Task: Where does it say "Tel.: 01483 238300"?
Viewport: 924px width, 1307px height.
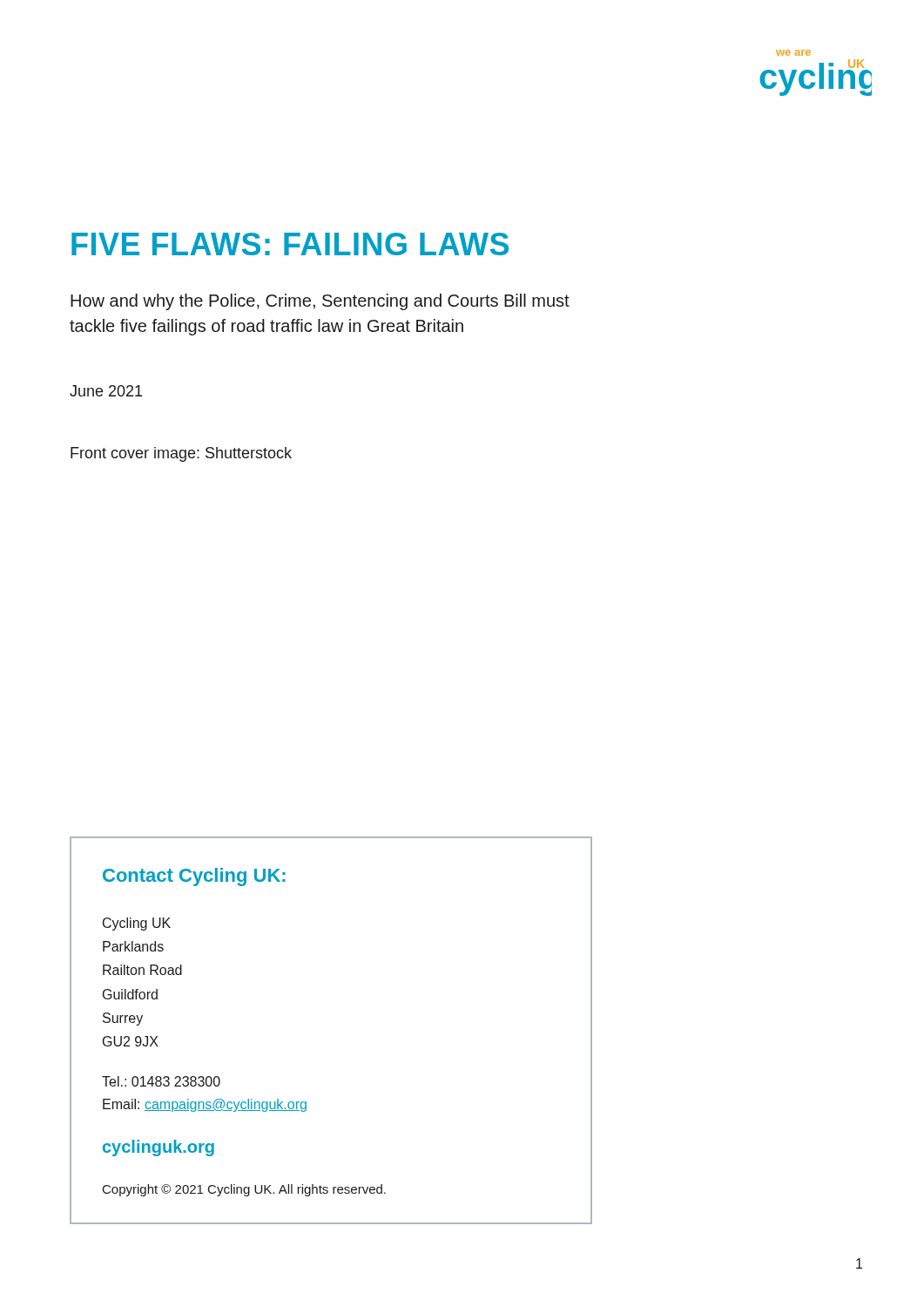Action: [161, 1081]
